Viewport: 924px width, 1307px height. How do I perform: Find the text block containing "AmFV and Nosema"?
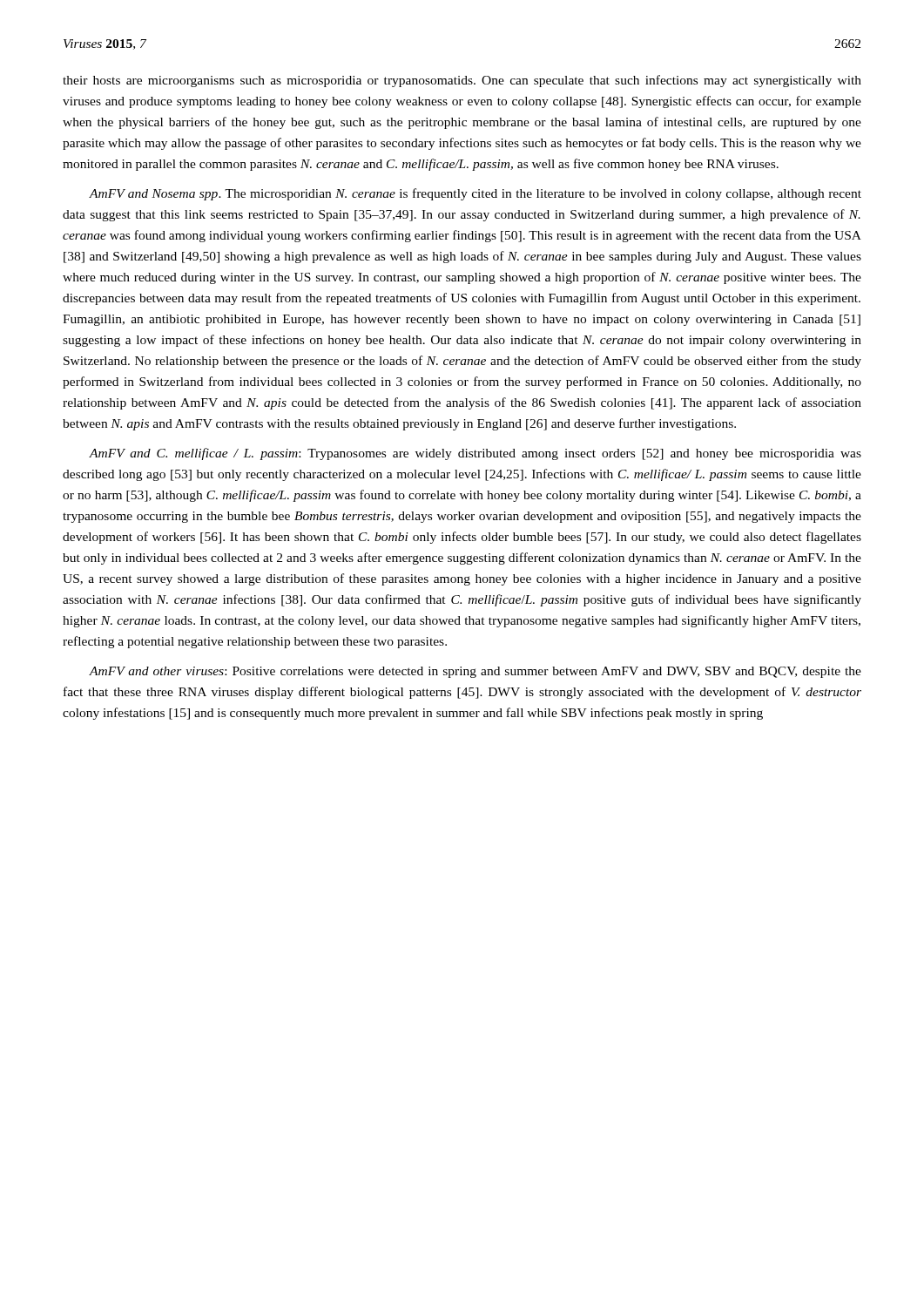[x=462, y=309]
